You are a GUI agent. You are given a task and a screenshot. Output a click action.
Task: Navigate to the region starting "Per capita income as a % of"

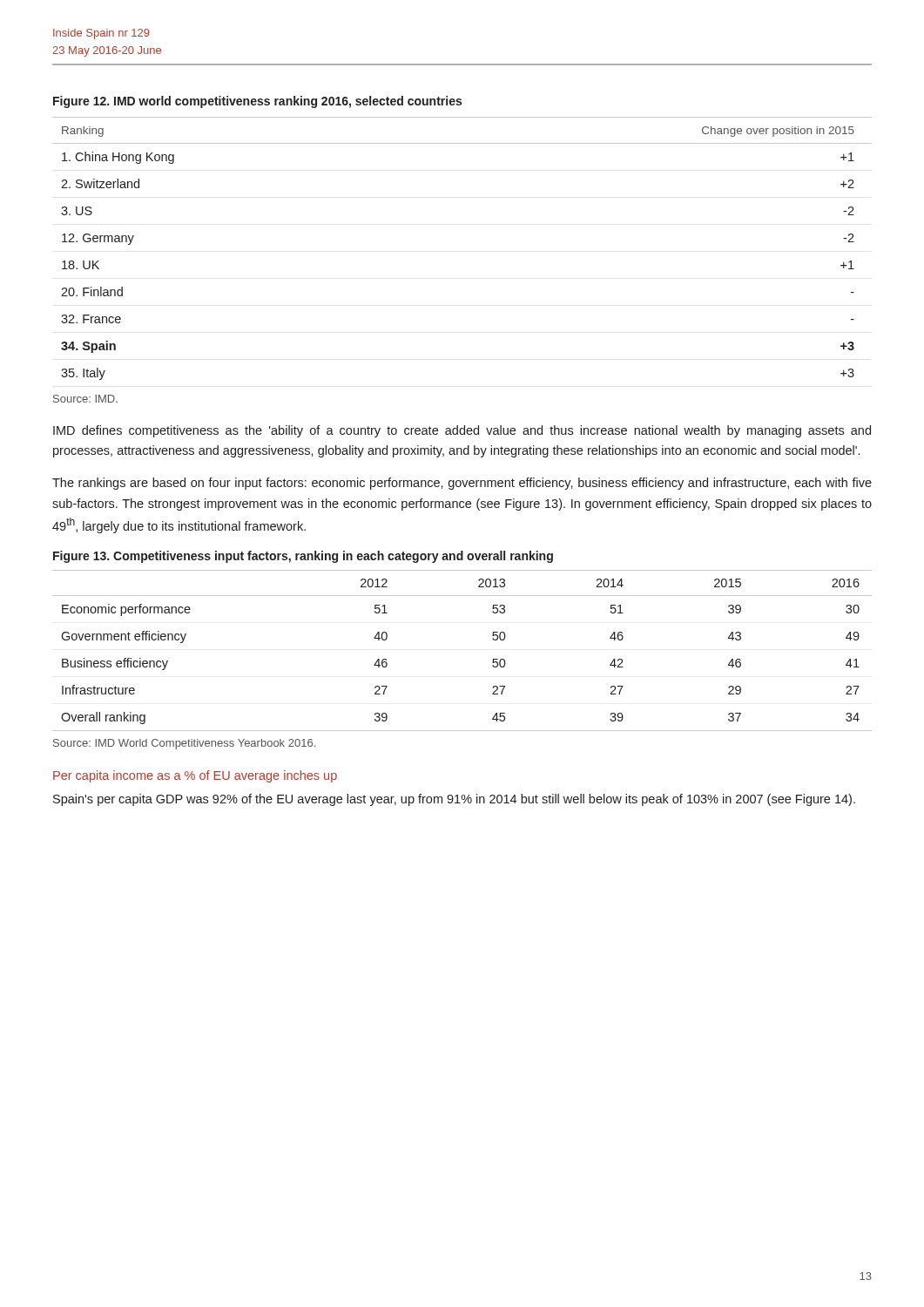pyautogui.click(x=195, y=775)
